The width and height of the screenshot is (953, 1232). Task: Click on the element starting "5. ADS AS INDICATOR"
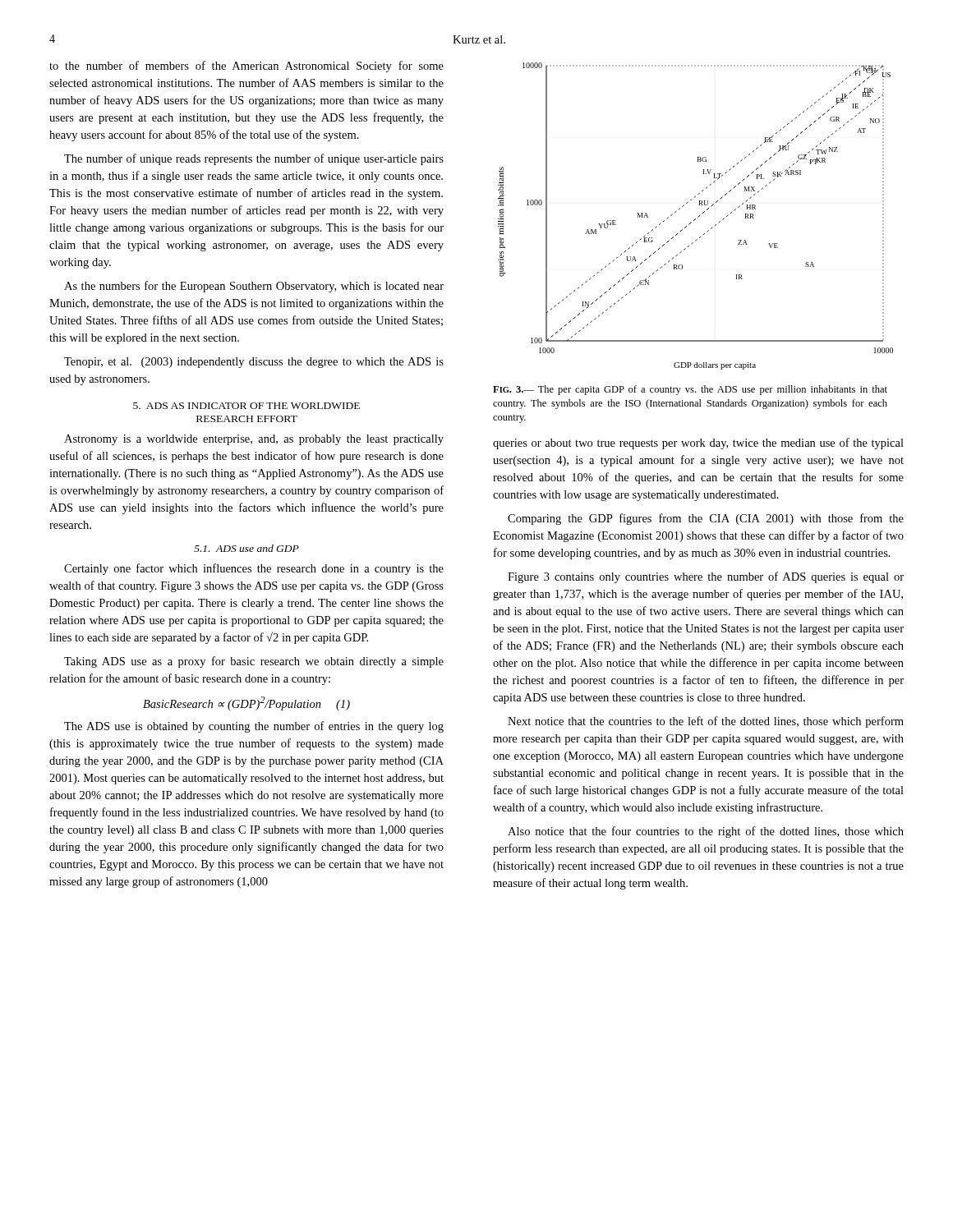246,412
